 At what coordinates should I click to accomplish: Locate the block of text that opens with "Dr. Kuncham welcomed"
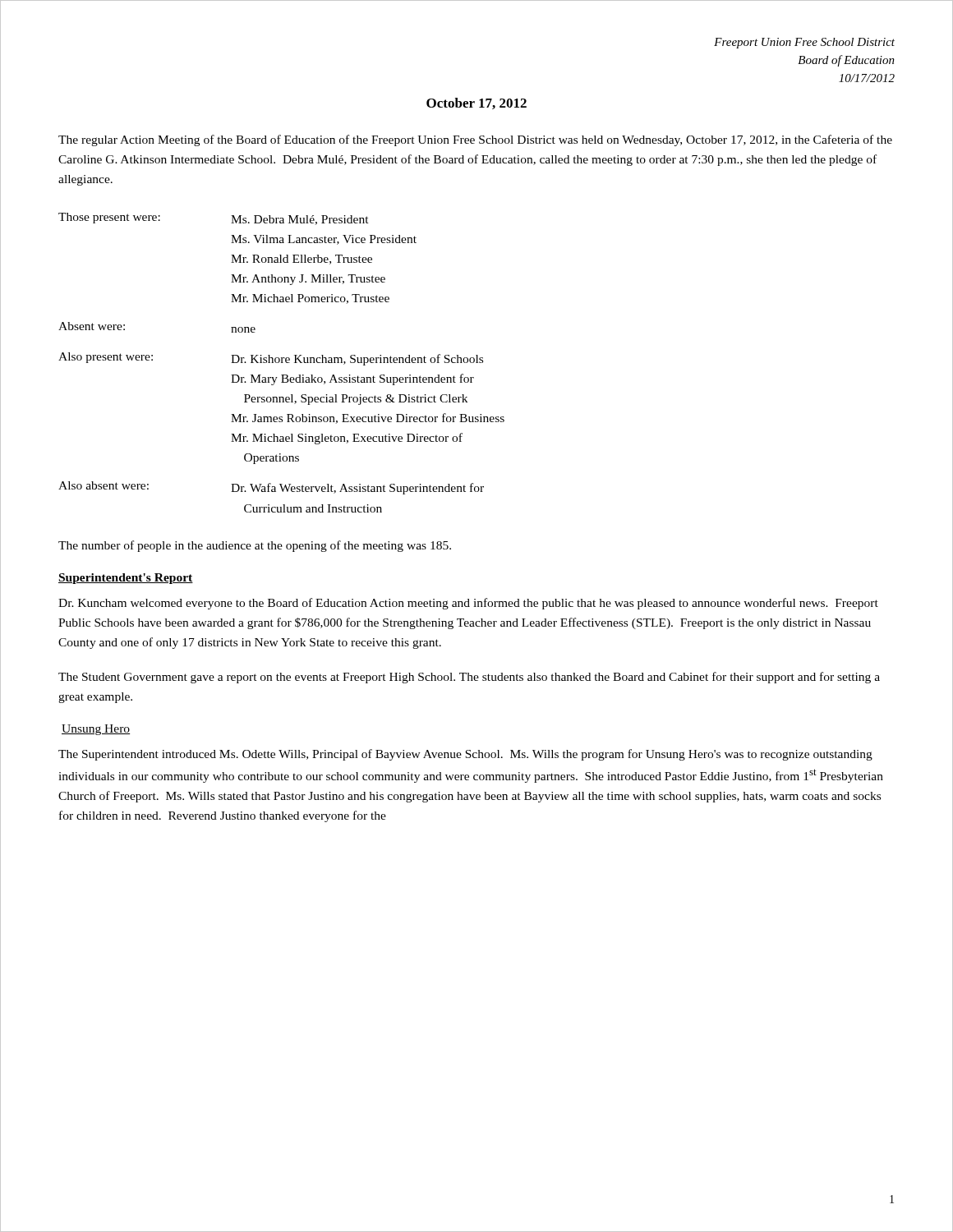(468, 622)
